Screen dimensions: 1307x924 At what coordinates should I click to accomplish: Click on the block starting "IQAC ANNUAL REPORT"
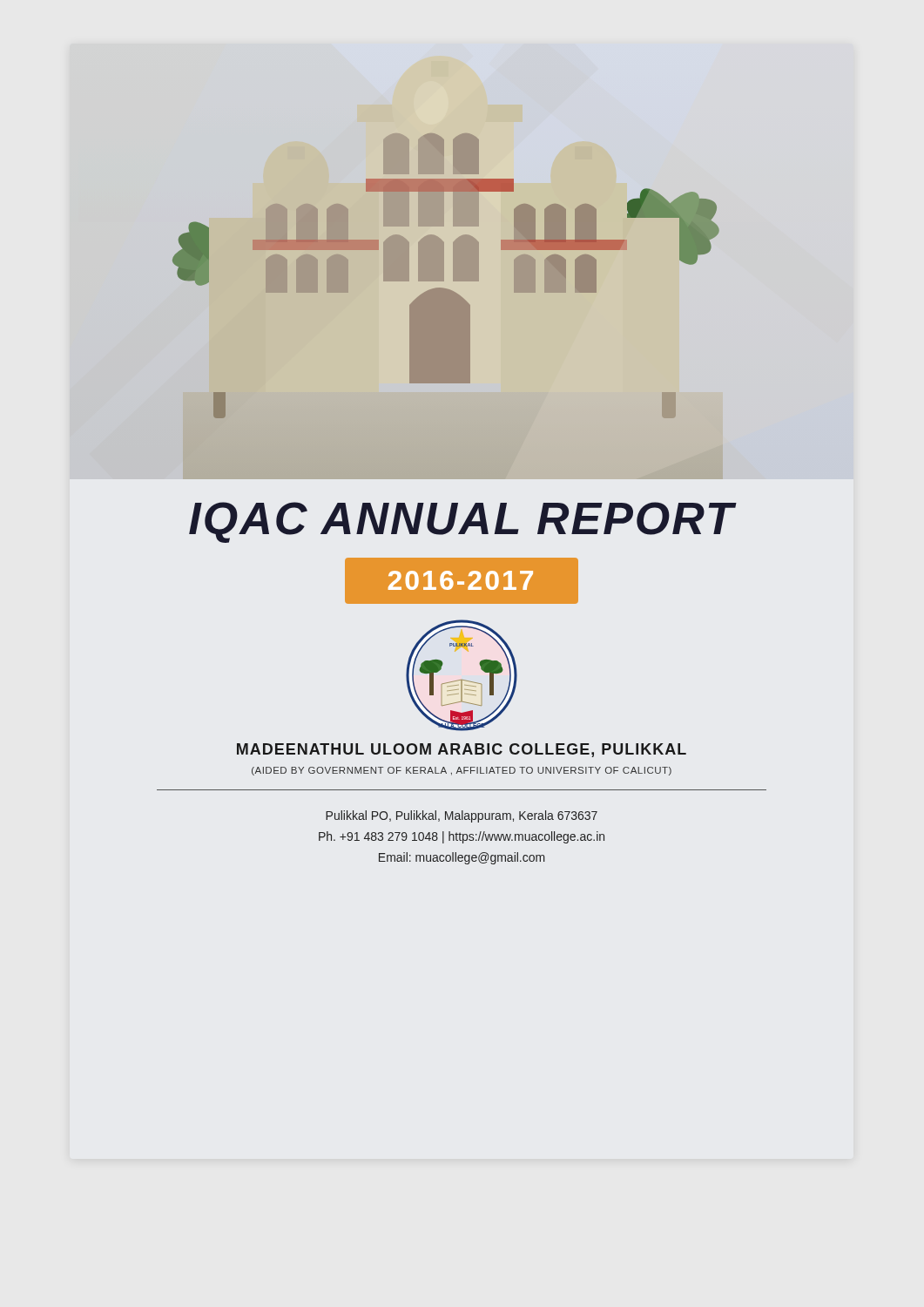462,518
